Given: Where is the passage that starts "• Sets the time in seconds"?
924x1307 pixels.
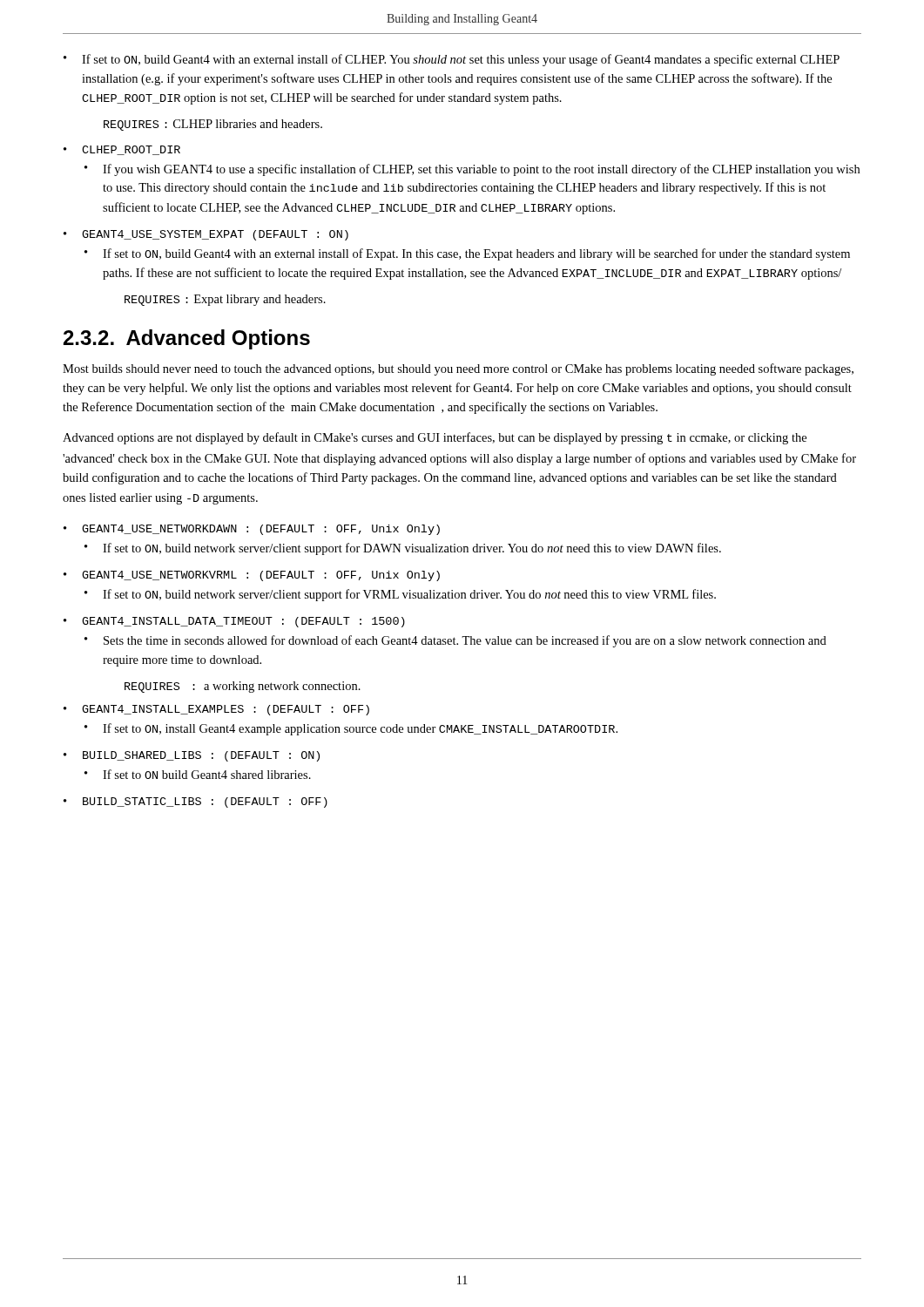Looking at the screenshot, I should point(455,641).
